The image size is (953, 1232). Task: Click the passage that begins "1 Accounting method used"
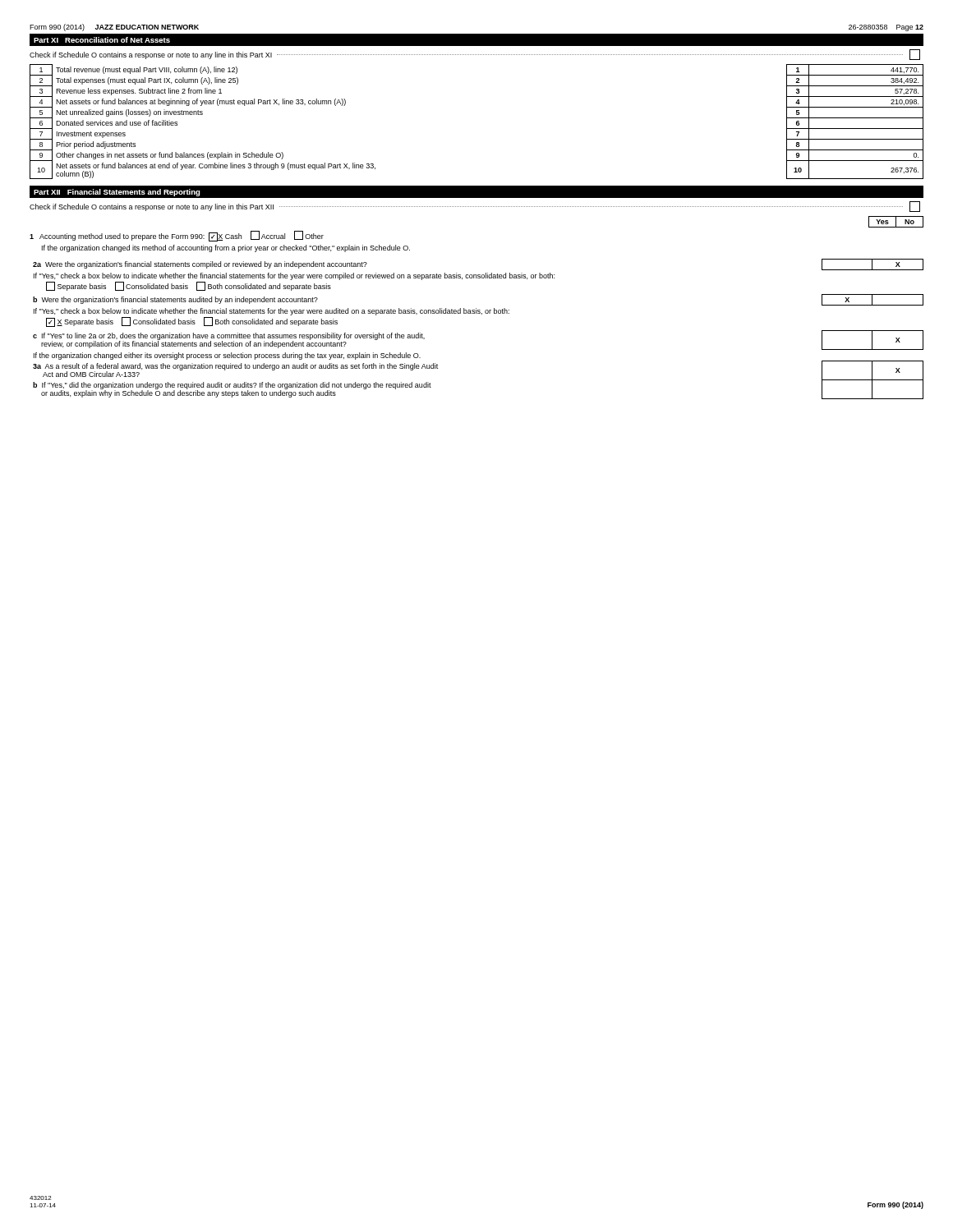coord(220,242)
